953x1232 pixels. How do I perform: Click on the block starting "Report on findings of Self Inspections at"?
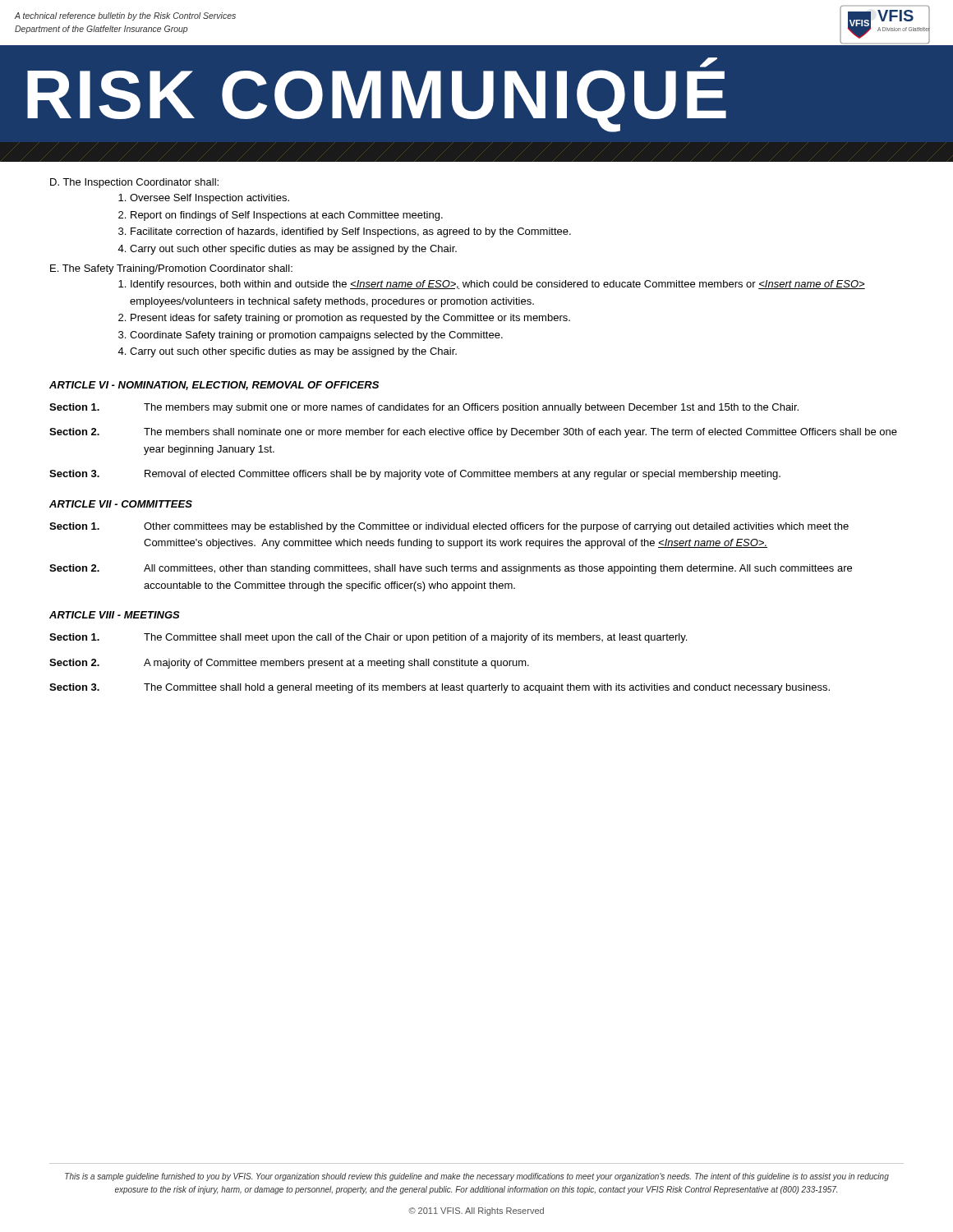pos(287,214)
